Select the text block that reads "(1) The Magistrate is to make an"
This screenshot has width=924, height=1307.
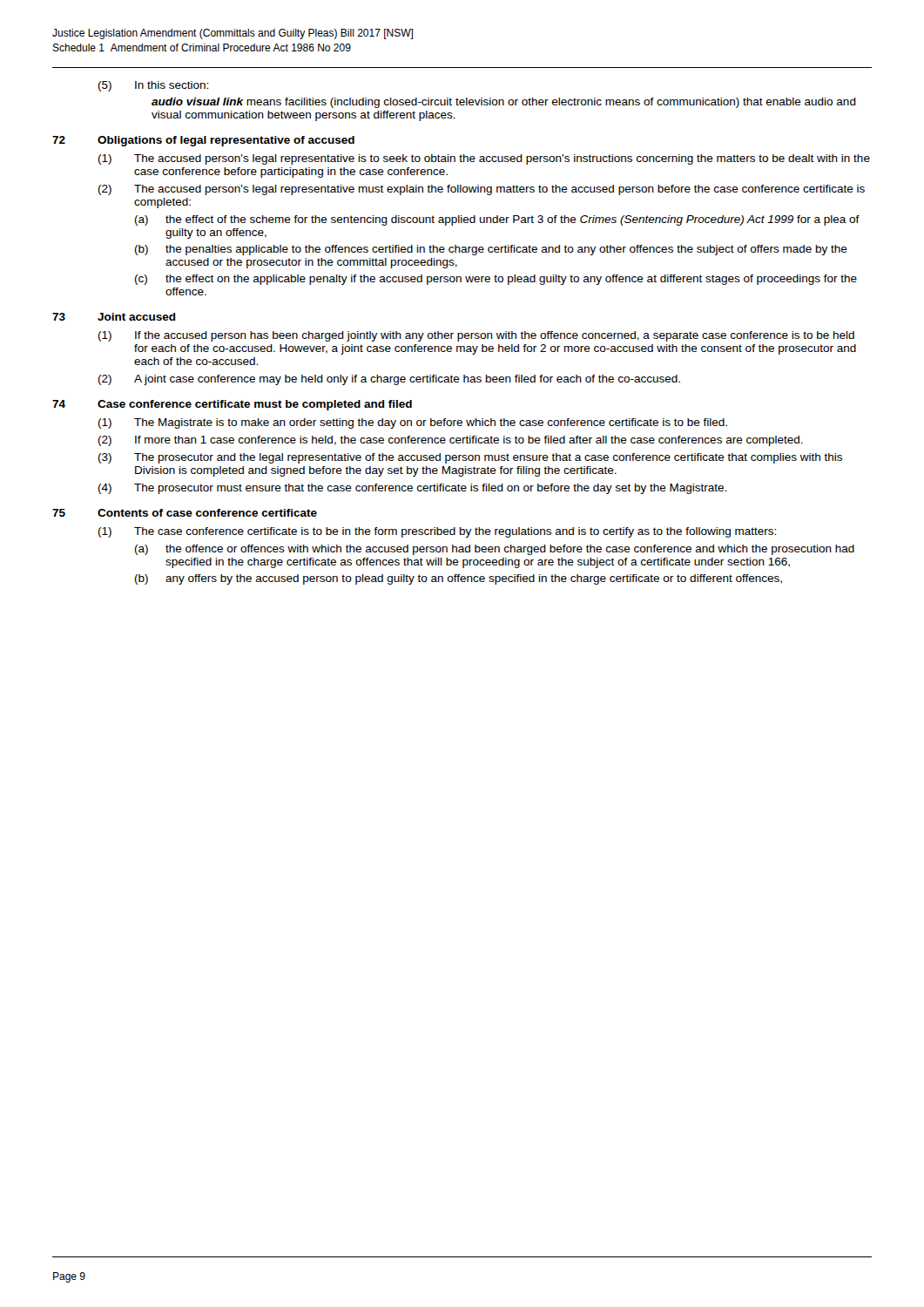(x=462, y=422)
